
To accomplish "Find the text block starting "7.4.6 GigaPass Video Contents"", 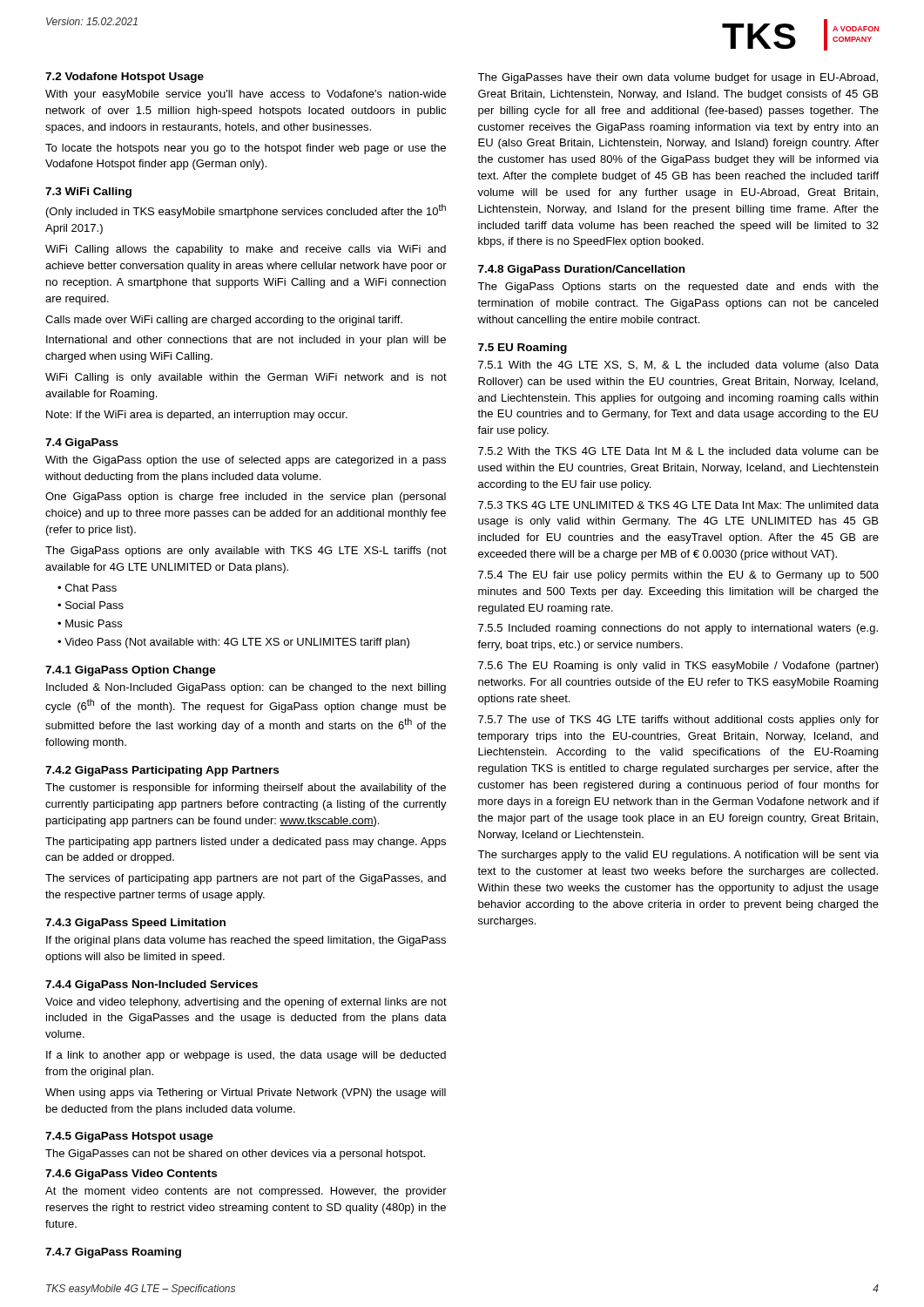I will (x=131, y=1174).
